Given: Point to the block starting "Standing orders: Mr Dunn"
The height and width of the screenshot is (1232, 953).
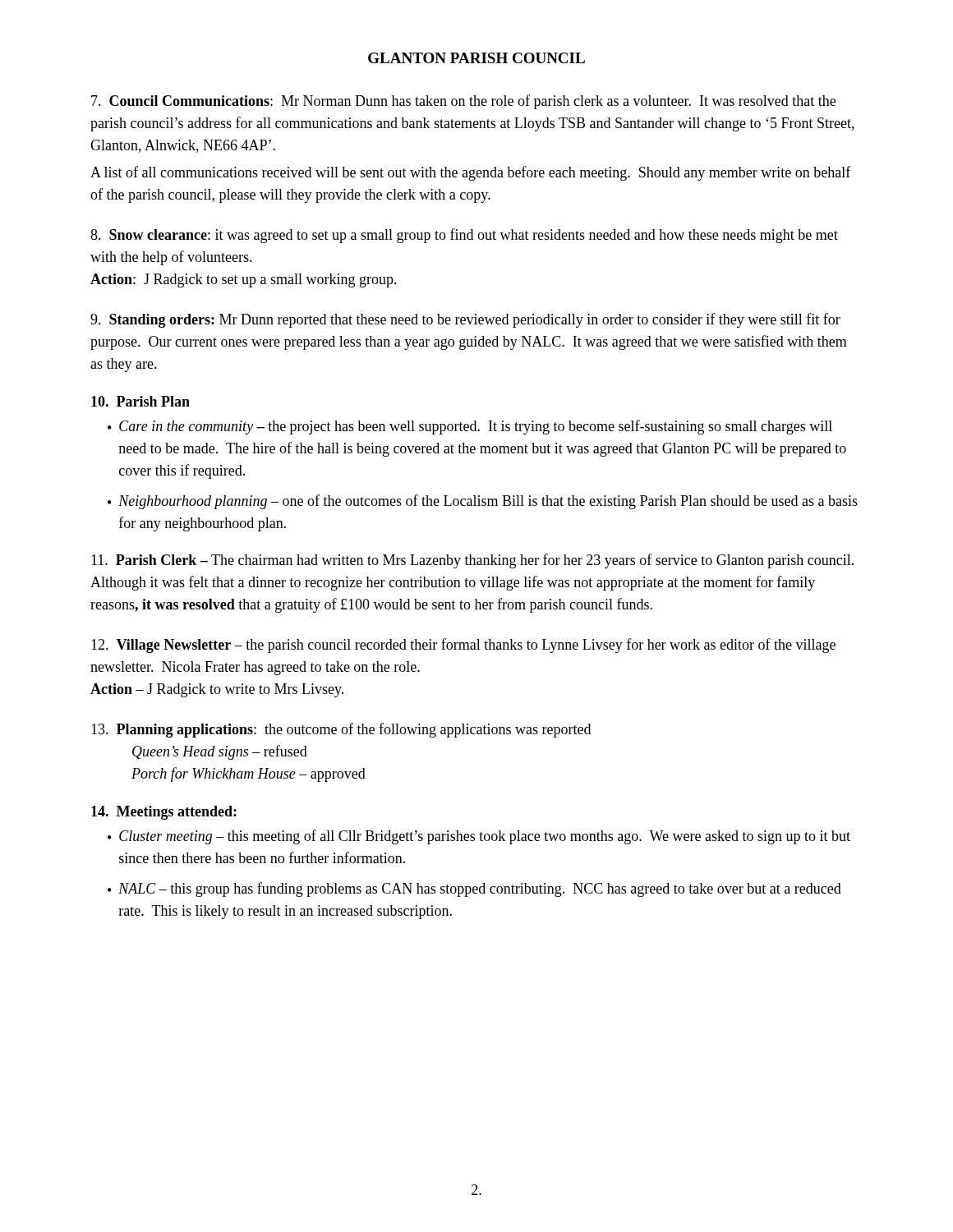Looking at the screenshot, I should coord(476,342).
